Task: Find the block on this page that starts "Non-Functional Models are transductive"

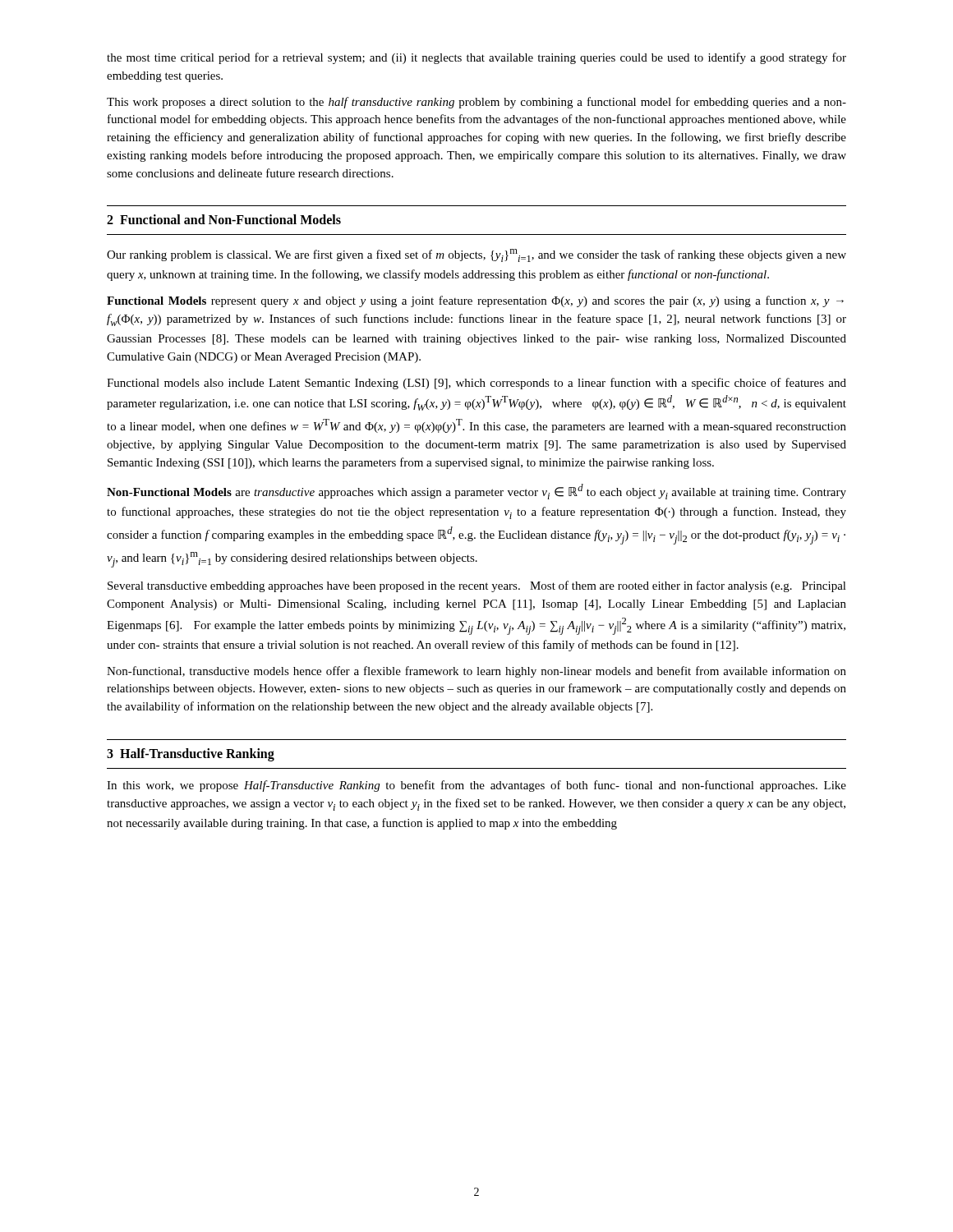Action: tap(476, 525)
